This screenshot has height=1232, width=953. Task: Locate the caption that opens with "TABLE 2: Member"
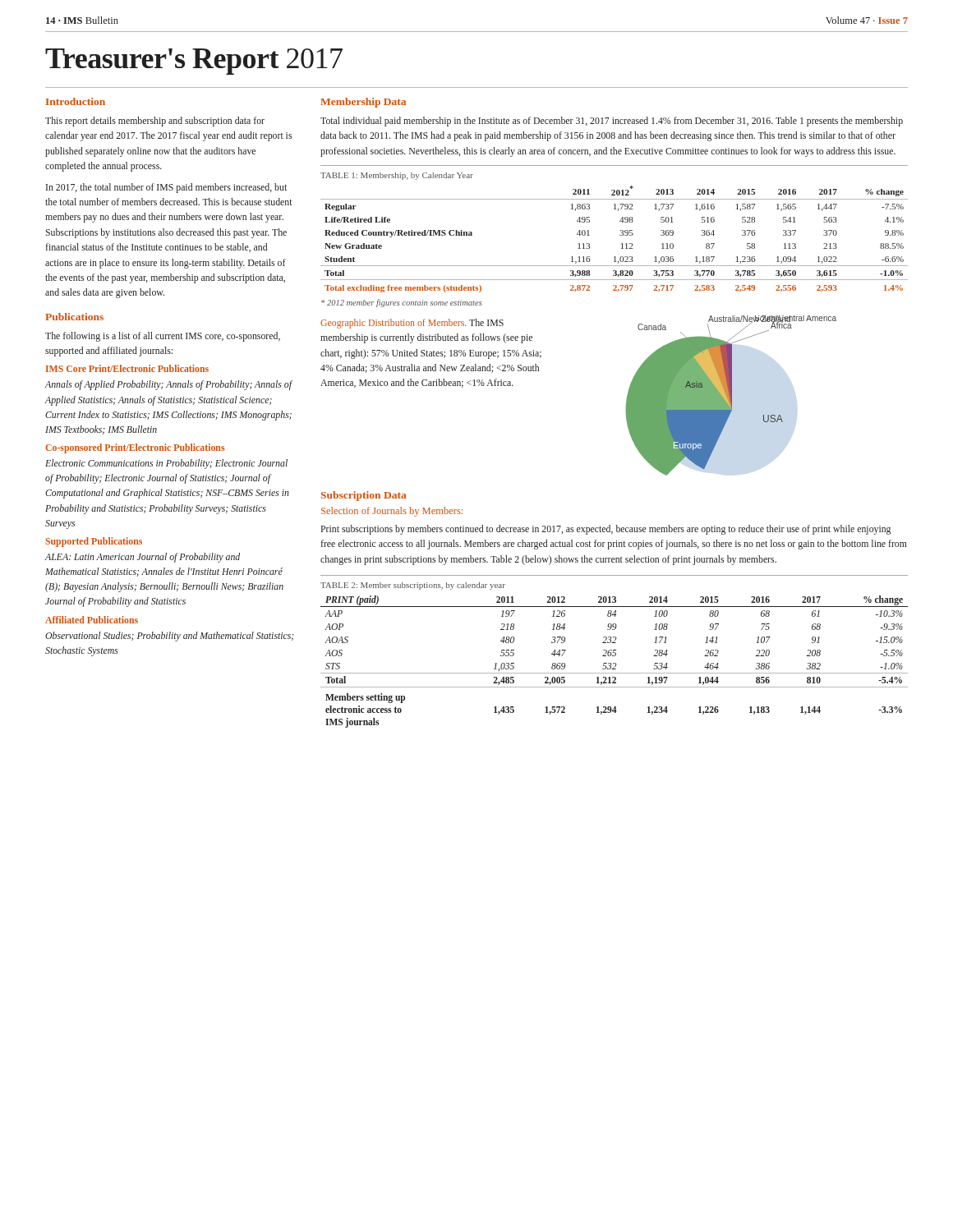pyautogui.click(x=413, y=585)
